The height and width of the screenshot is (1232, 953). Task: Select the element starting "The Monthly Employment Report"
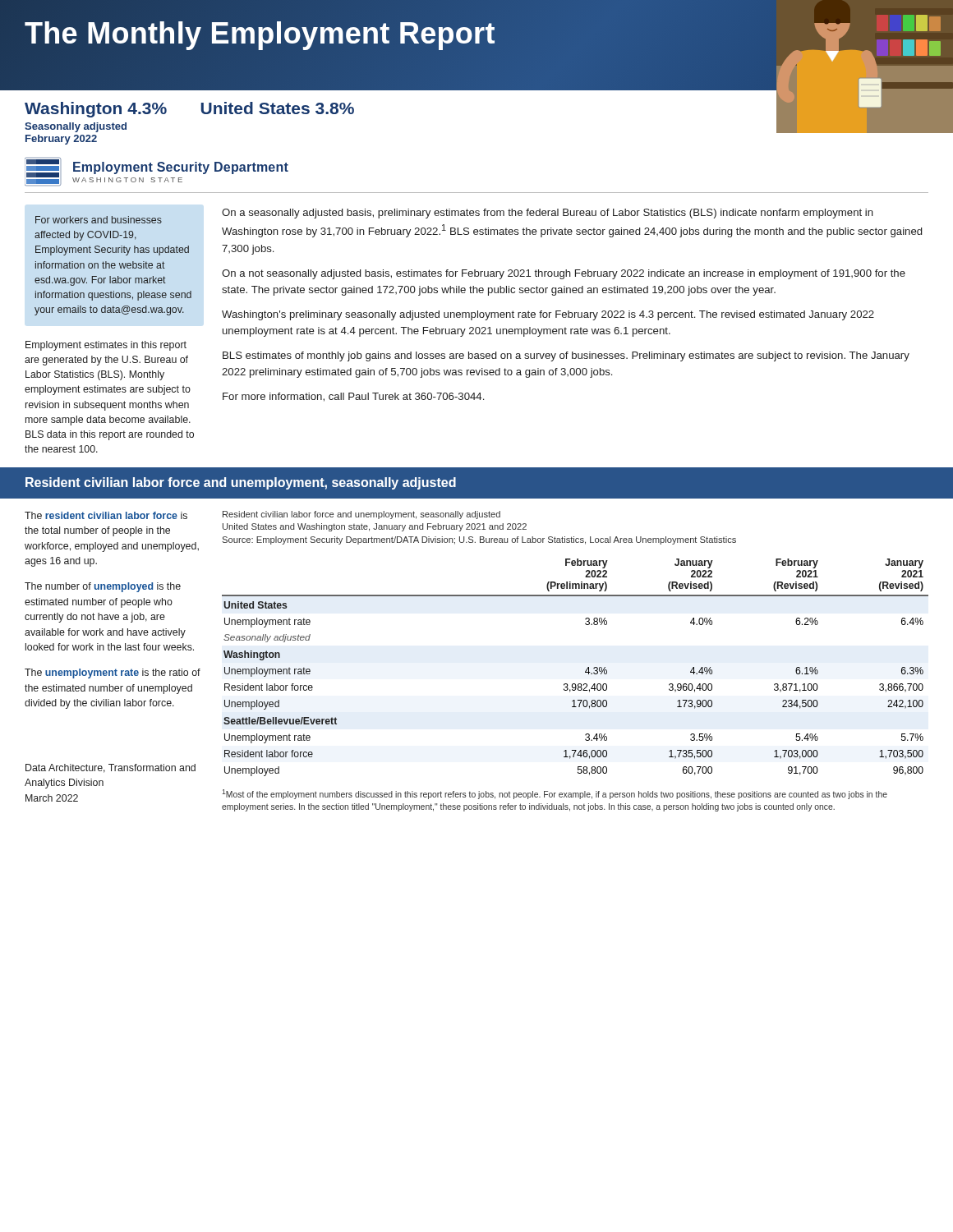(x=390, y=34)
